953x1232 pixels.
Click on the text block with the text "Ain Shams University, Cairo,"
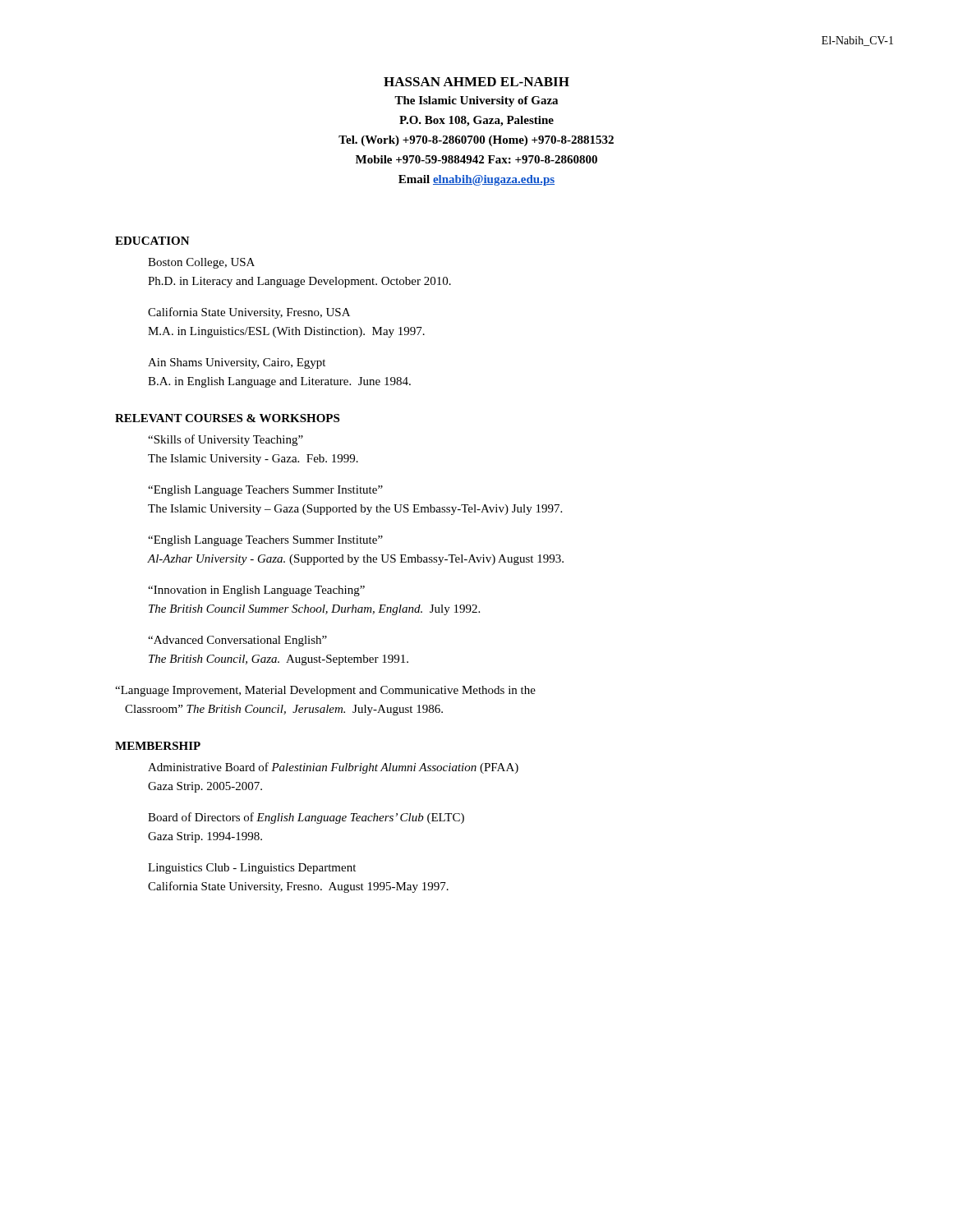click(237, 363)
